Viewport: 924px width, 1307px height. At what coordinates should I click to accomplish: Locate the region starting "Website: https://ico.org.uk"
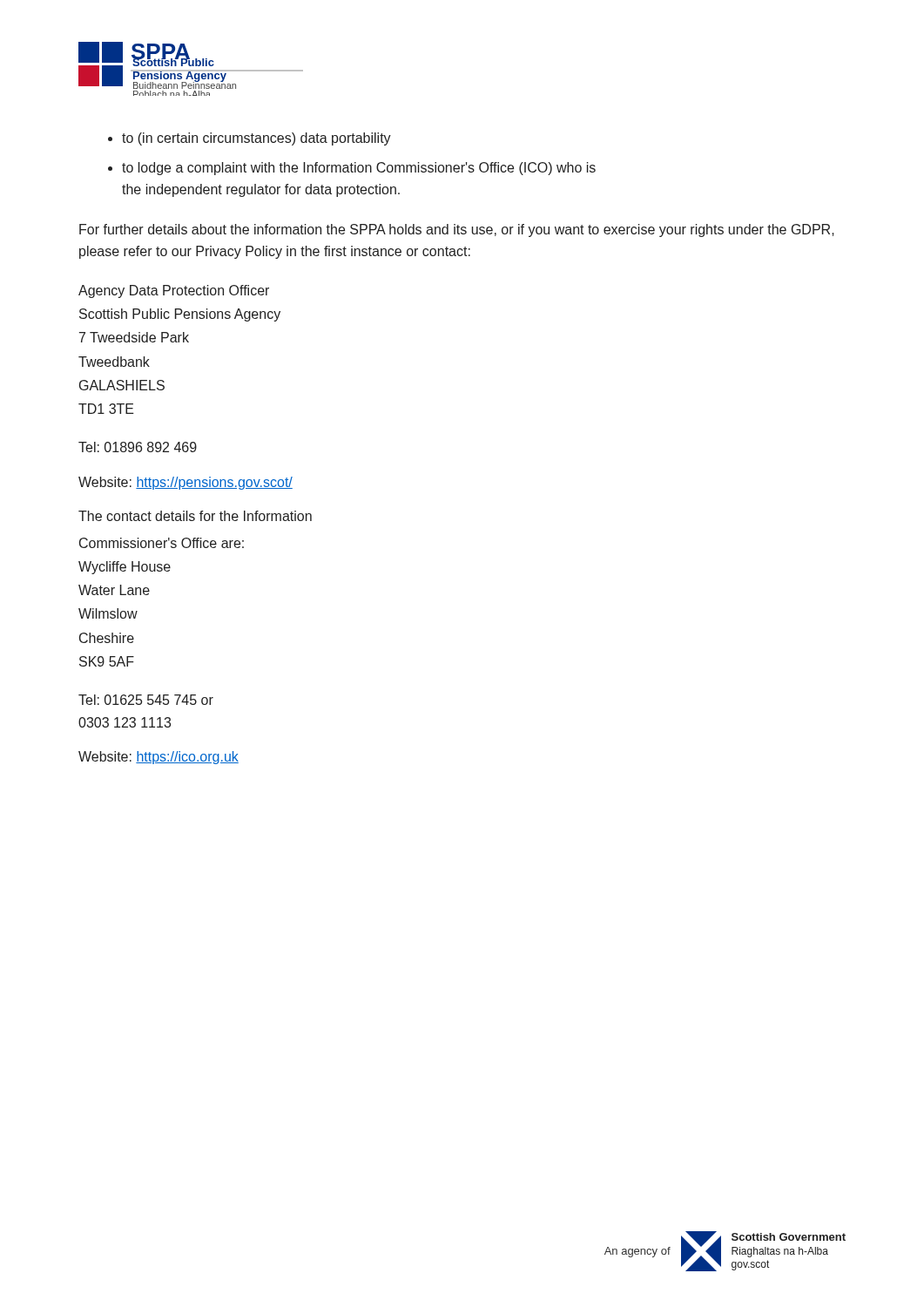[158, 757]
